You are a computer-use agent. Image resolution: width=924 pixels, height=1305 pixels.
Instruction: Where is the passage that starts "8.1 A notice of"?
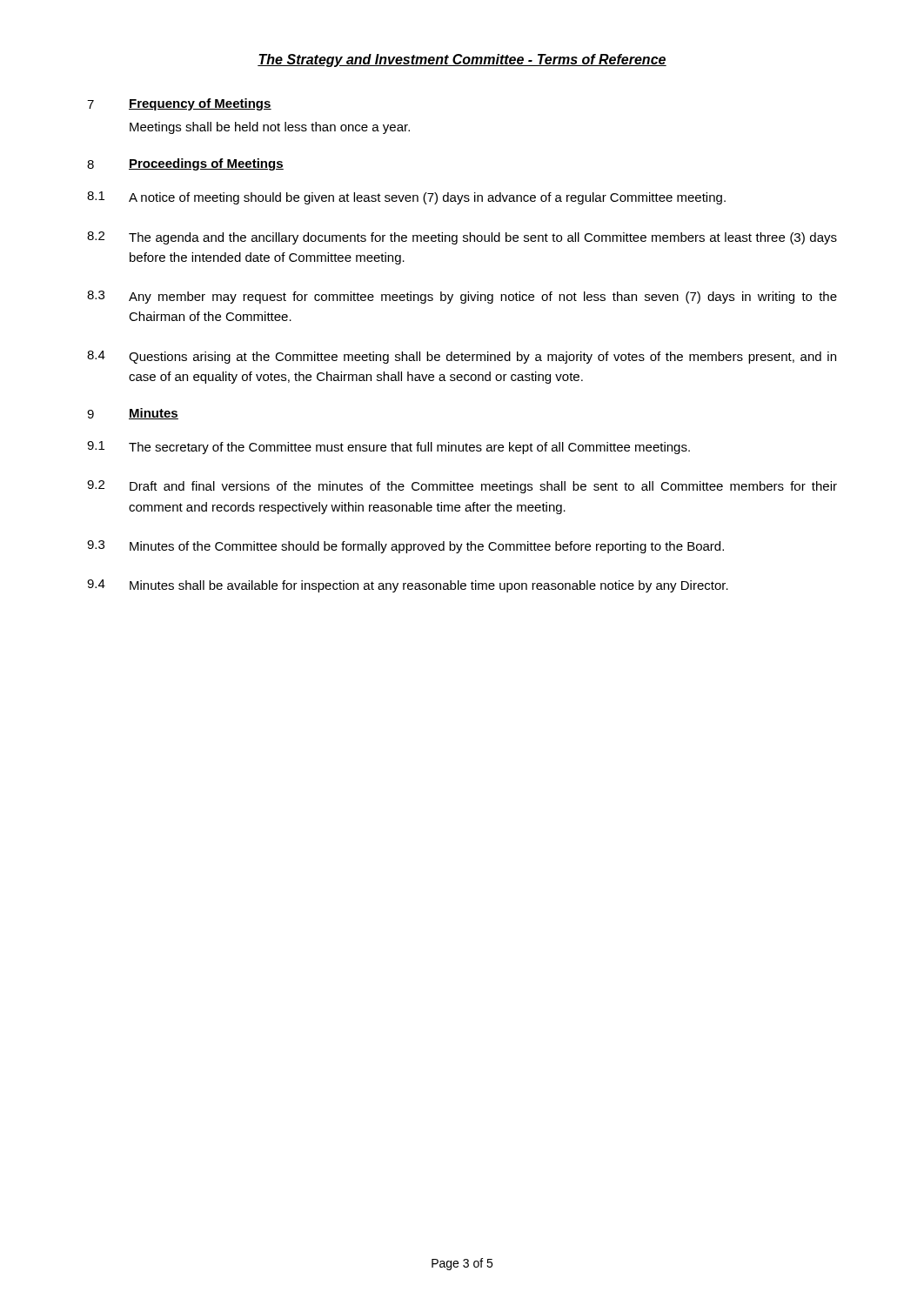point(462,197)
